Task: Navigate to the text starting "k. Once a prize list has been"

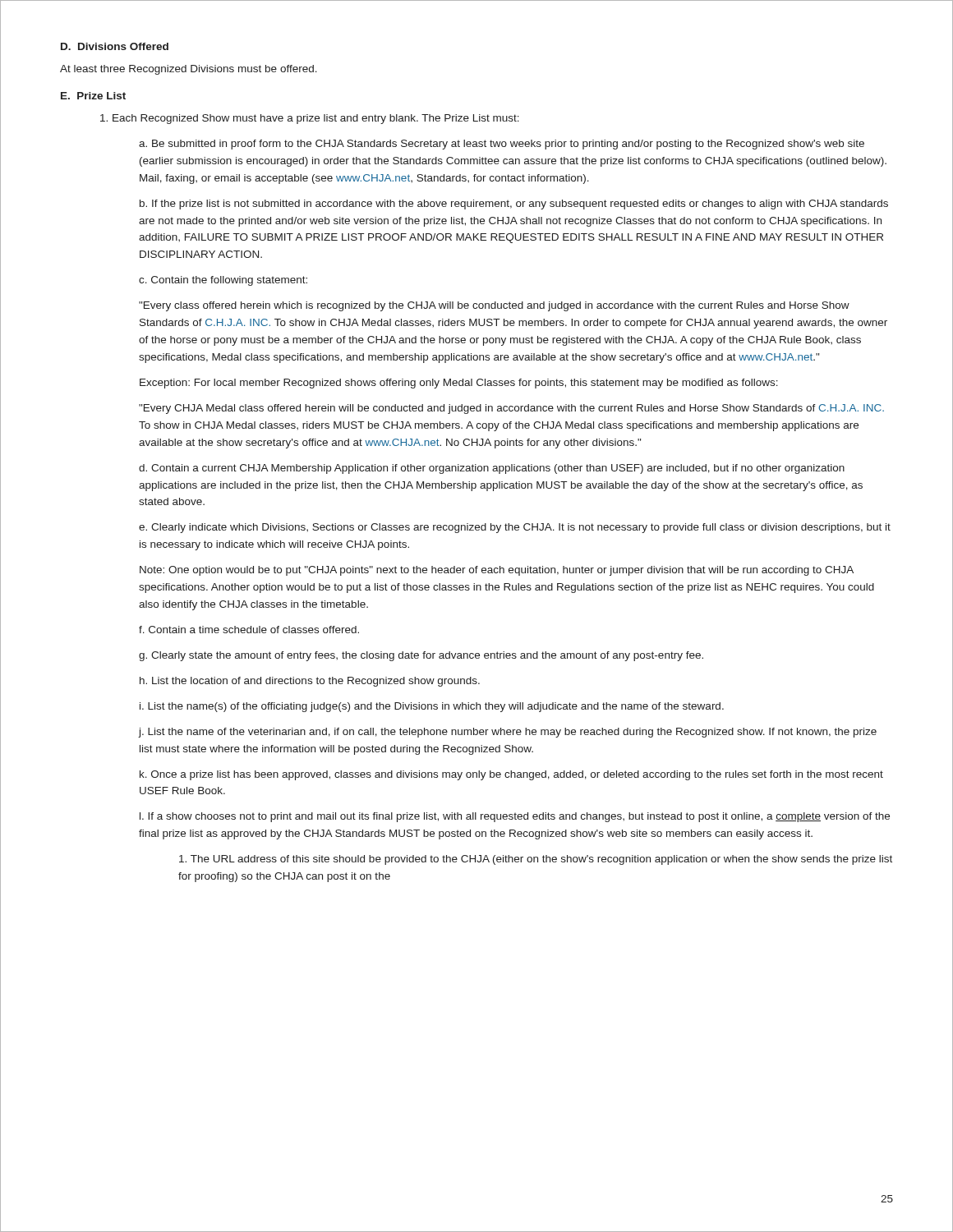Action: pyautogui.click(x=511, y=782)
